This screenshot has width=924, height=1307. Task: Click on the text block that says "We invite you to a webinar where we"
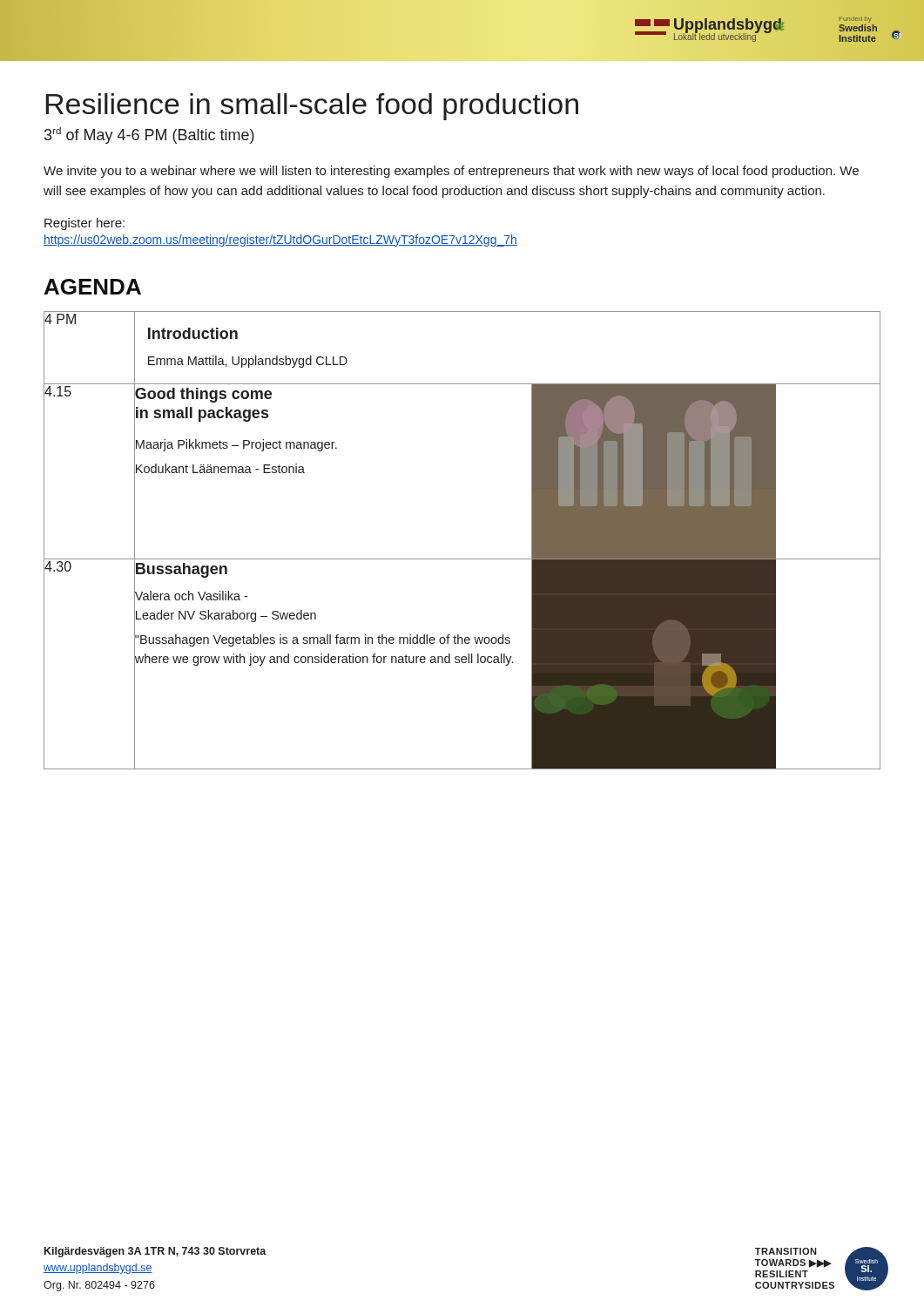(451, 180)
